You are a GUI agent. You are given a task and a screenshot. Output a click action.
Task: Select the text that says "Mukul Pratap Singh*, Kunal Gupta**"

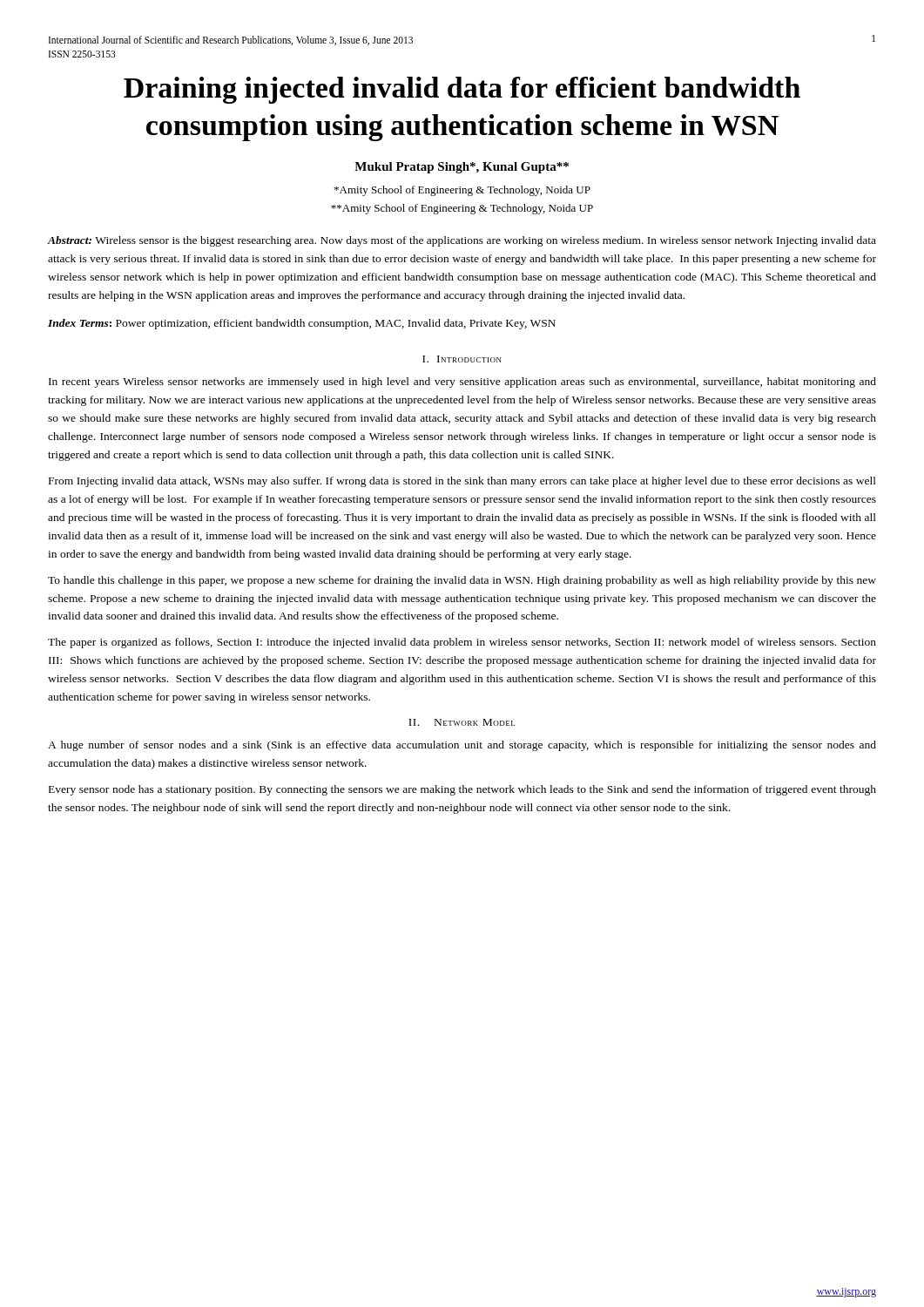(x=462, y=167)
